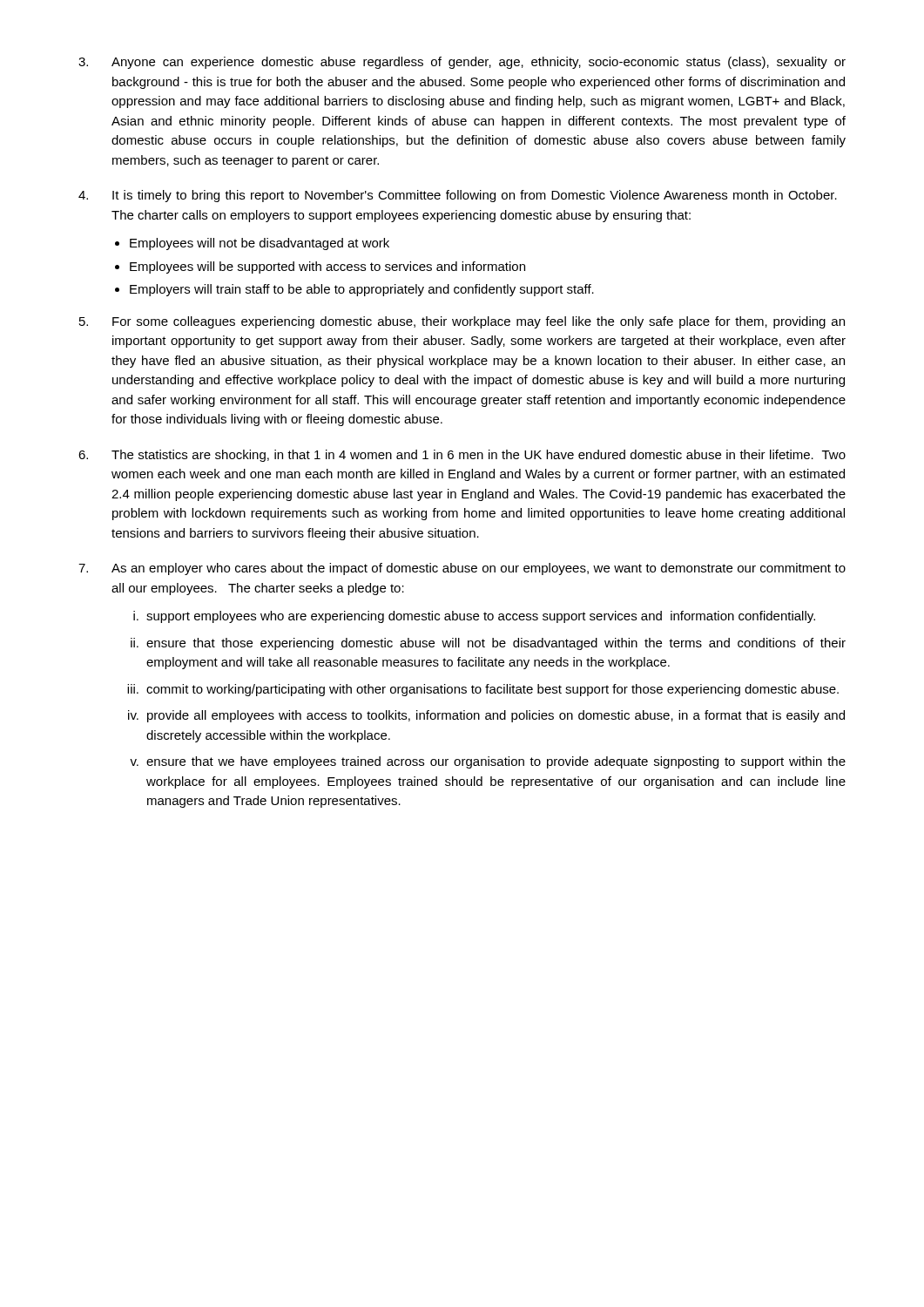Find the element starting "6. The statistics are shocking, in"
Image resolution: width=924 pixels, height=1307 pixels.
462,494
